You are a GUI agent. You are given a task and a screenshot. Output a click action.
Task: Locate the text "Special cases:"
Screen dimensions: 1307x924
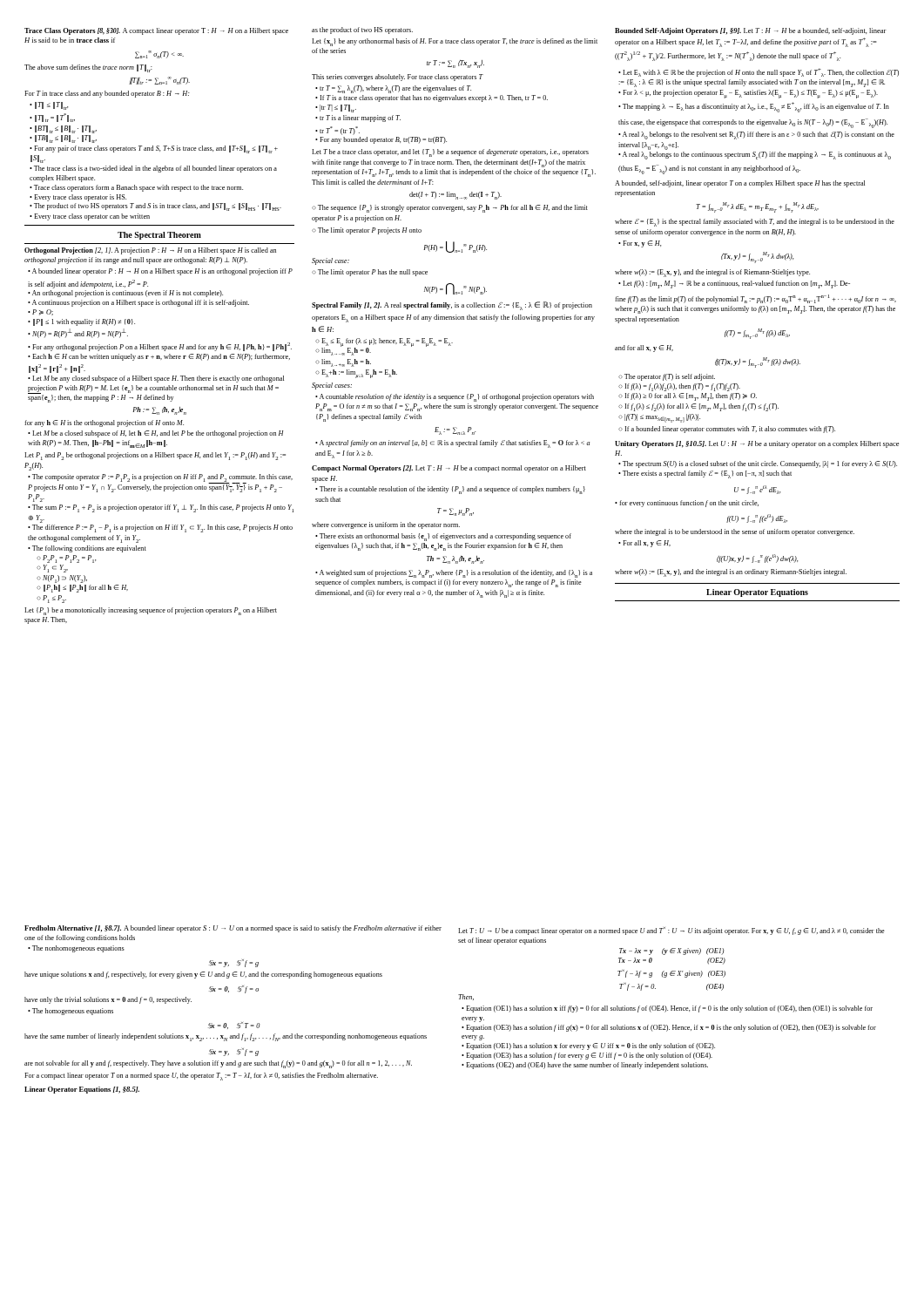click(x=332, y=385)
